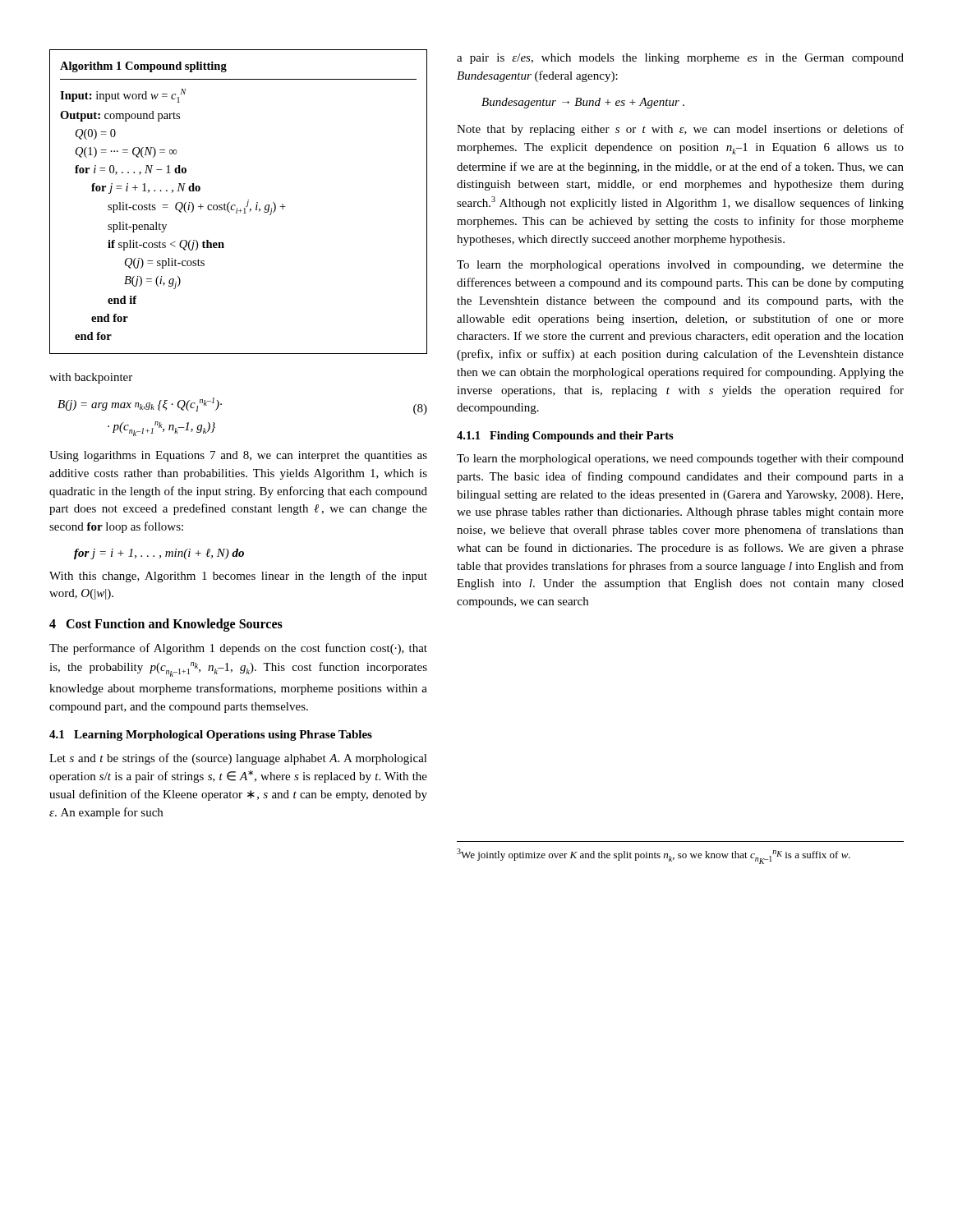953x1232 pixels.
Task: Navigate to the text starting "With this change,"
Action: 238,585
